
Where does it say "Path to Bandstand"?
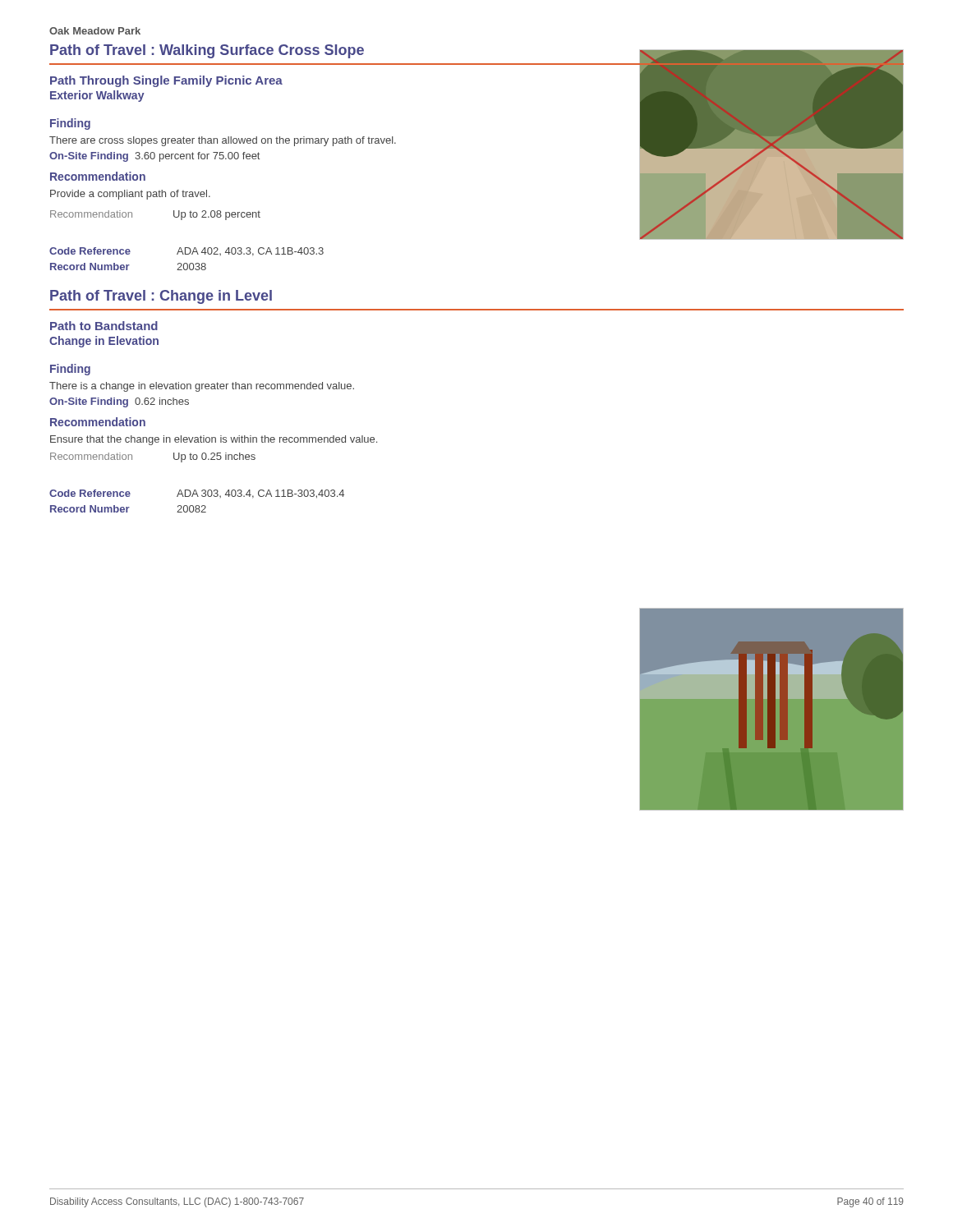(104, 326)
